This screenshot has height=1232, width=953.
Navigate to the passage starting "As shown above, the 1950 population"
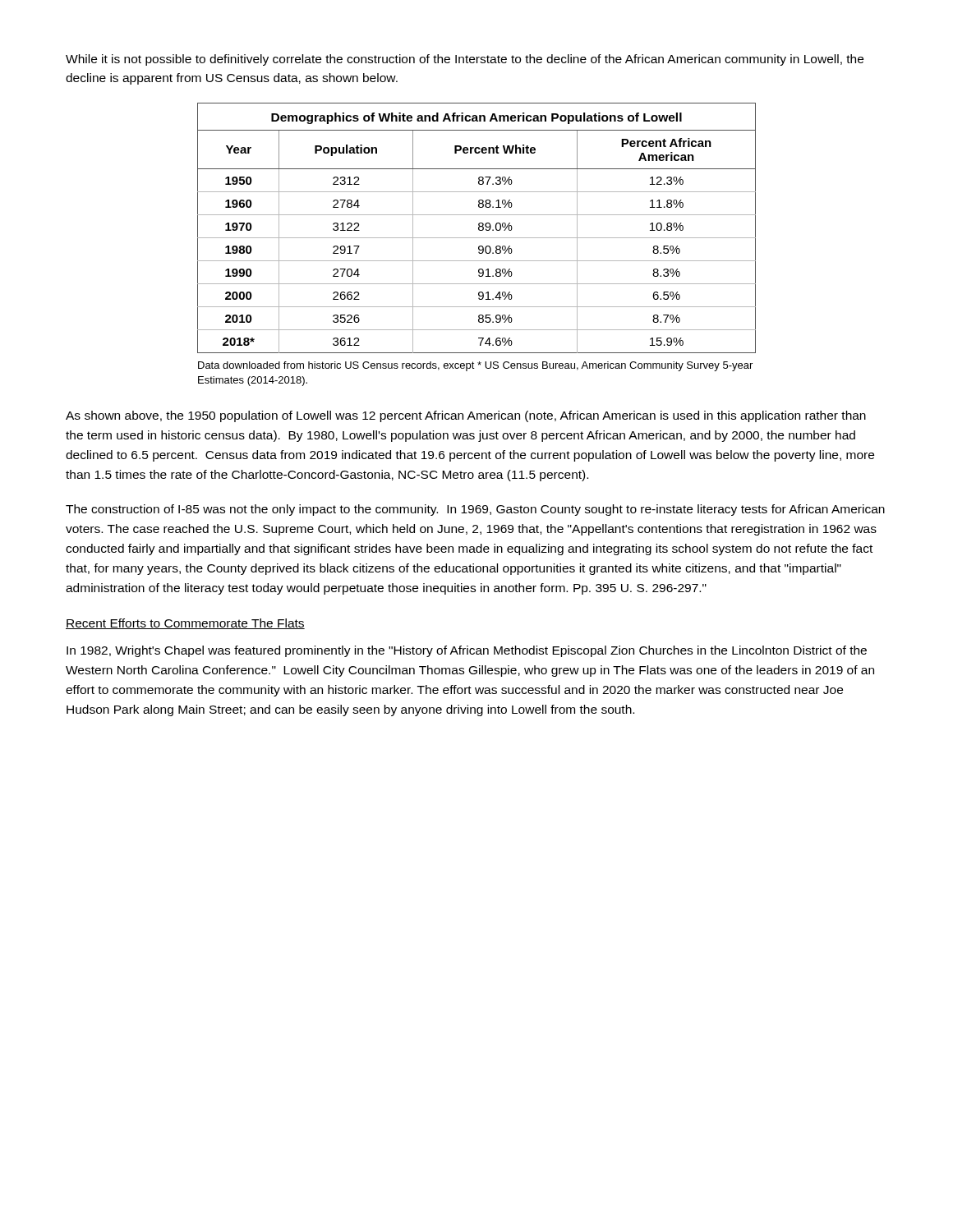click(x=470, y=445)
